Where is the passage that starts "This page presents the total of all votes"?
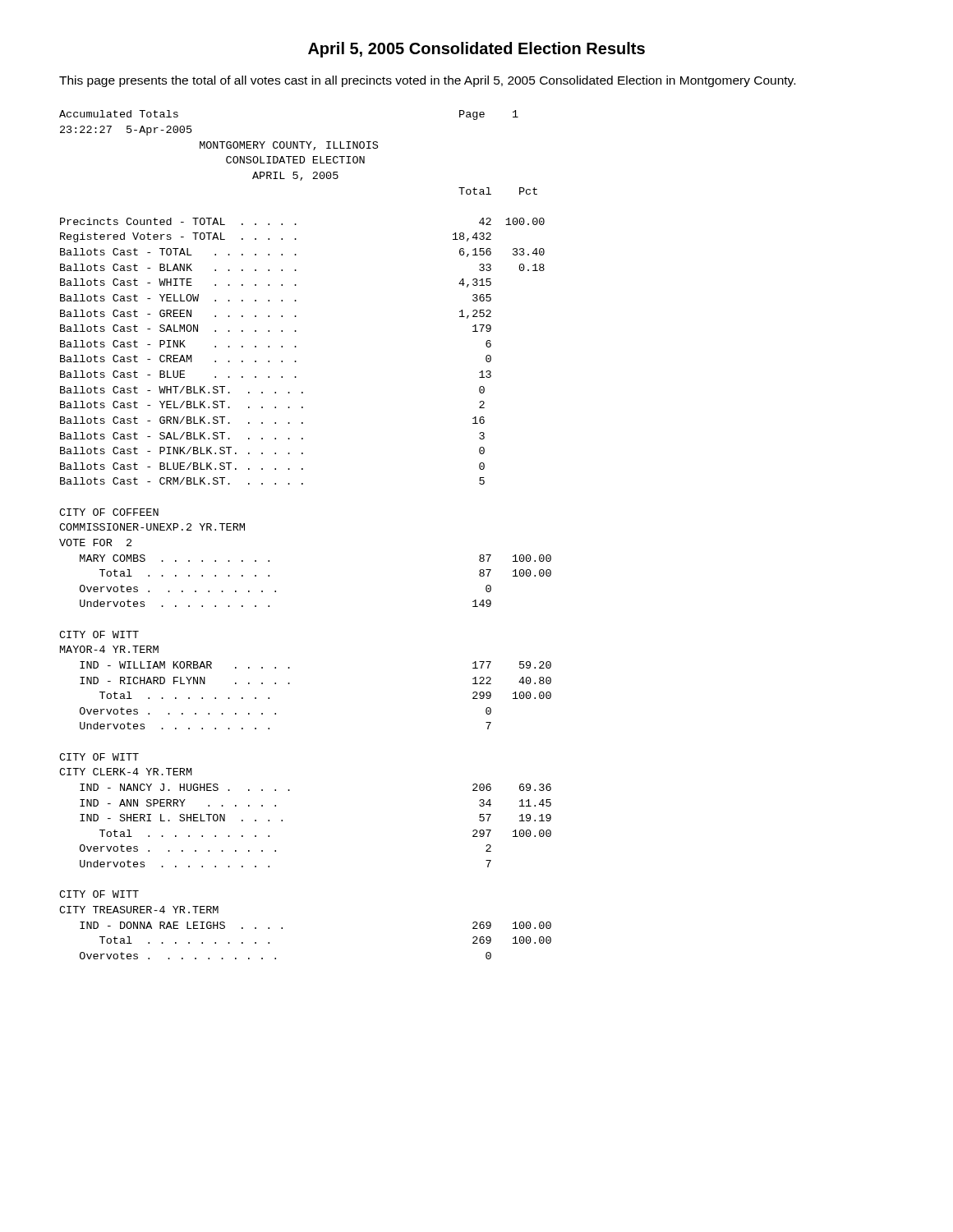 tap(428, 80)
